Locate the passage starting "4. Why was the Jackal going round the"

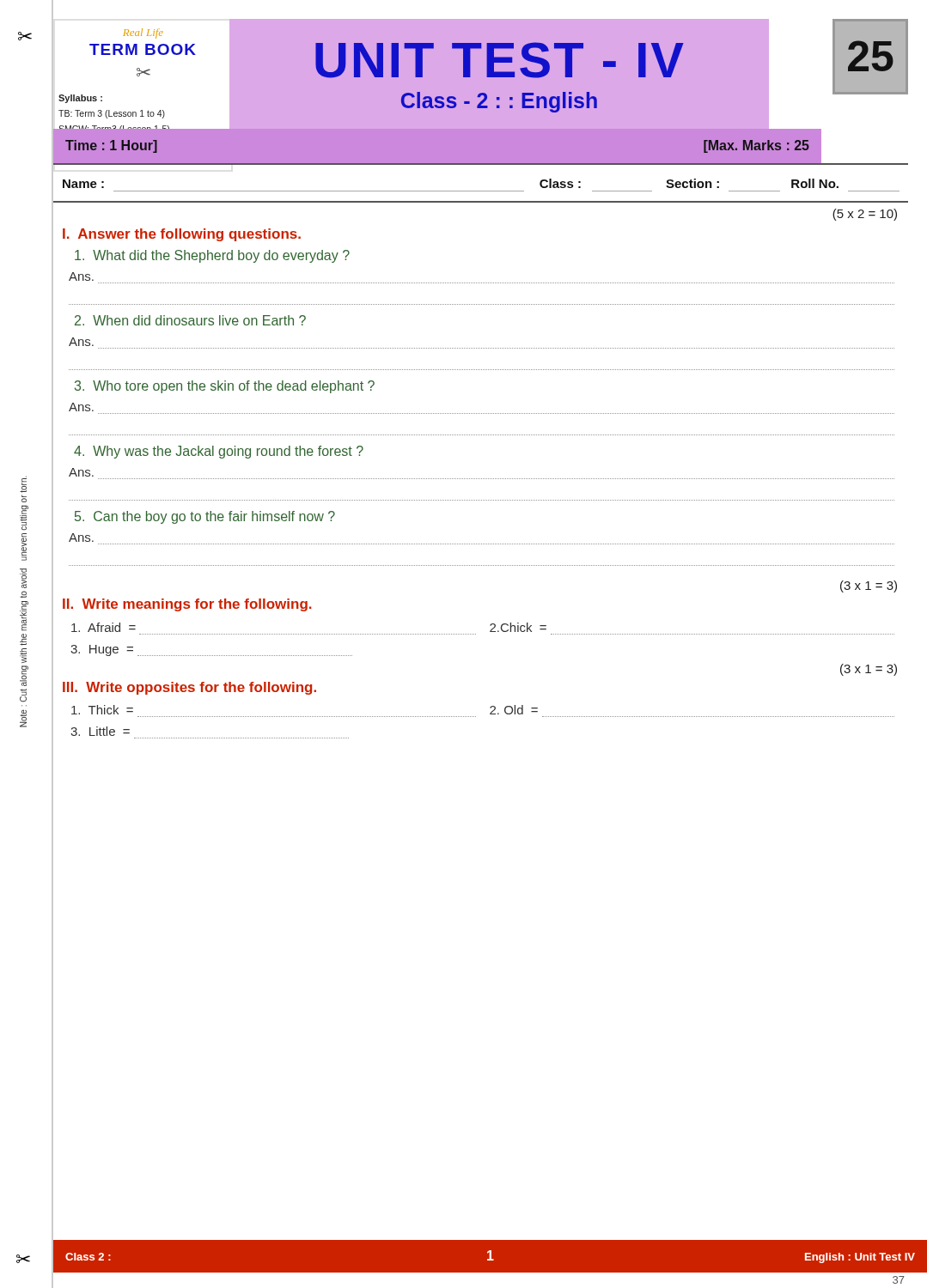coord(219,451)
